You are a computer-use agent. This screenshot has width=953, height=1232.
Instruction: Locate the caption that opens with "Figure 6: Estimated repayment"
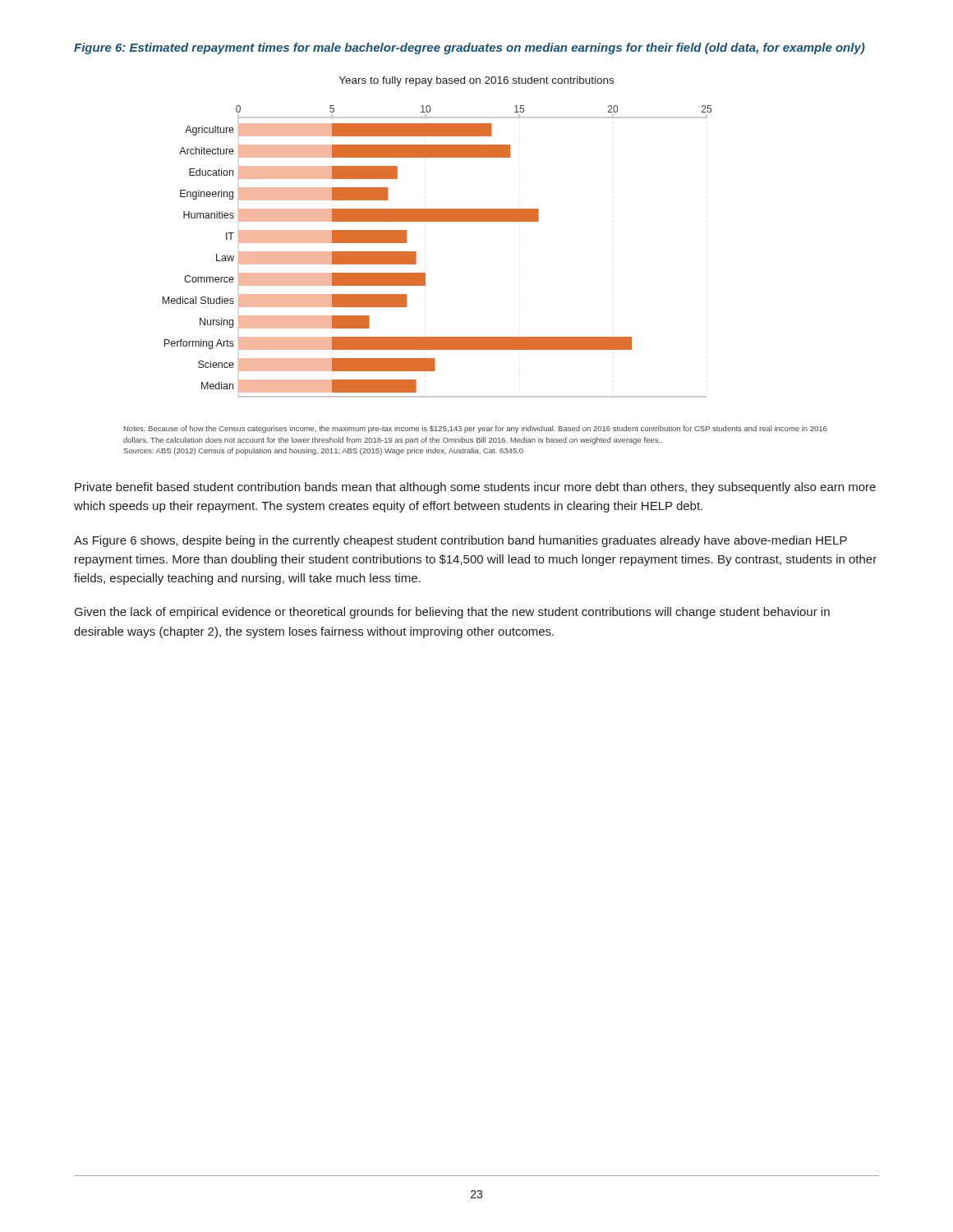(x=469, y=47)
